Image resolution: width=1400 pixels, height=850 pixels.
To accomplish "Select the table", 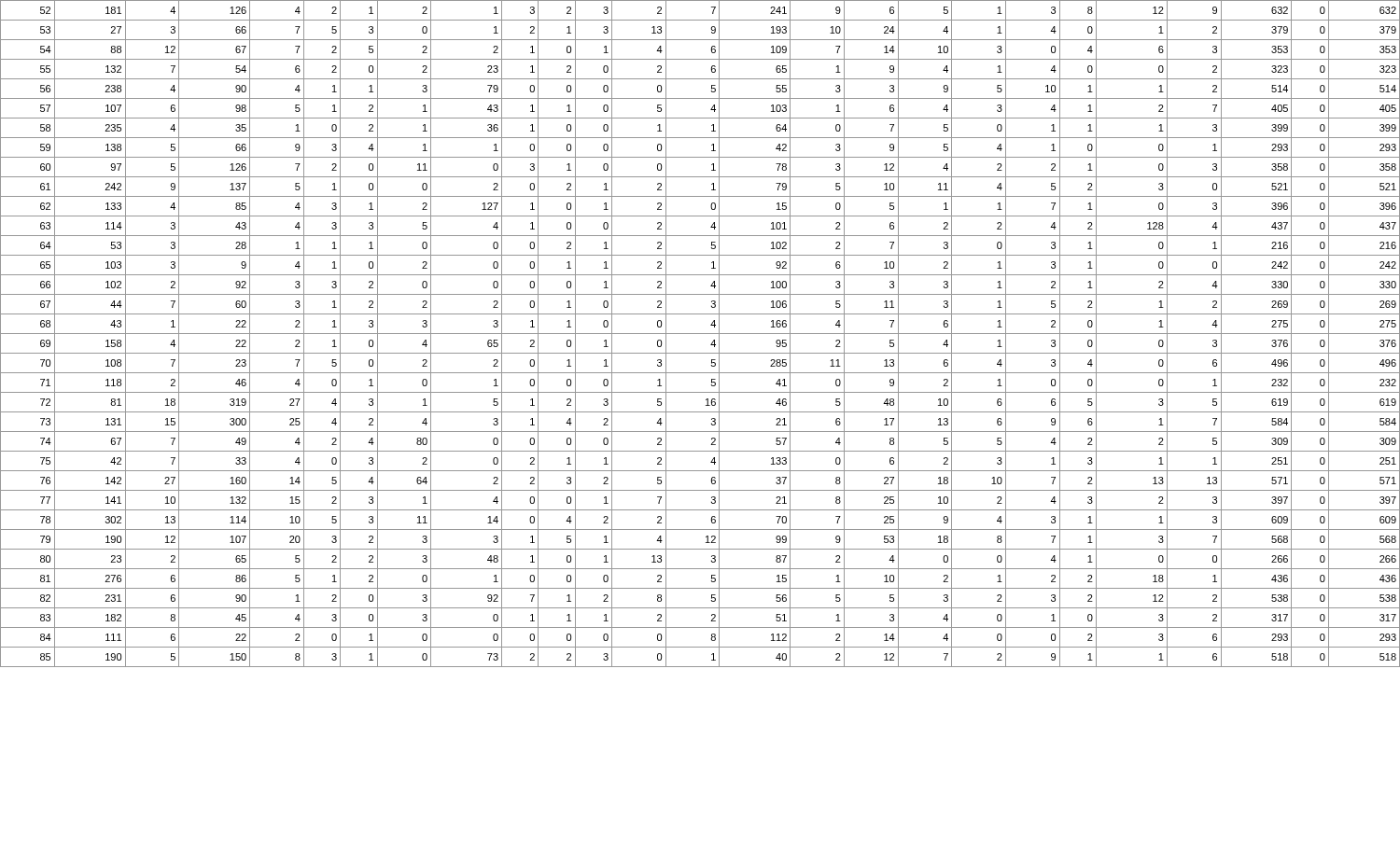I will (x=700, y=334).
